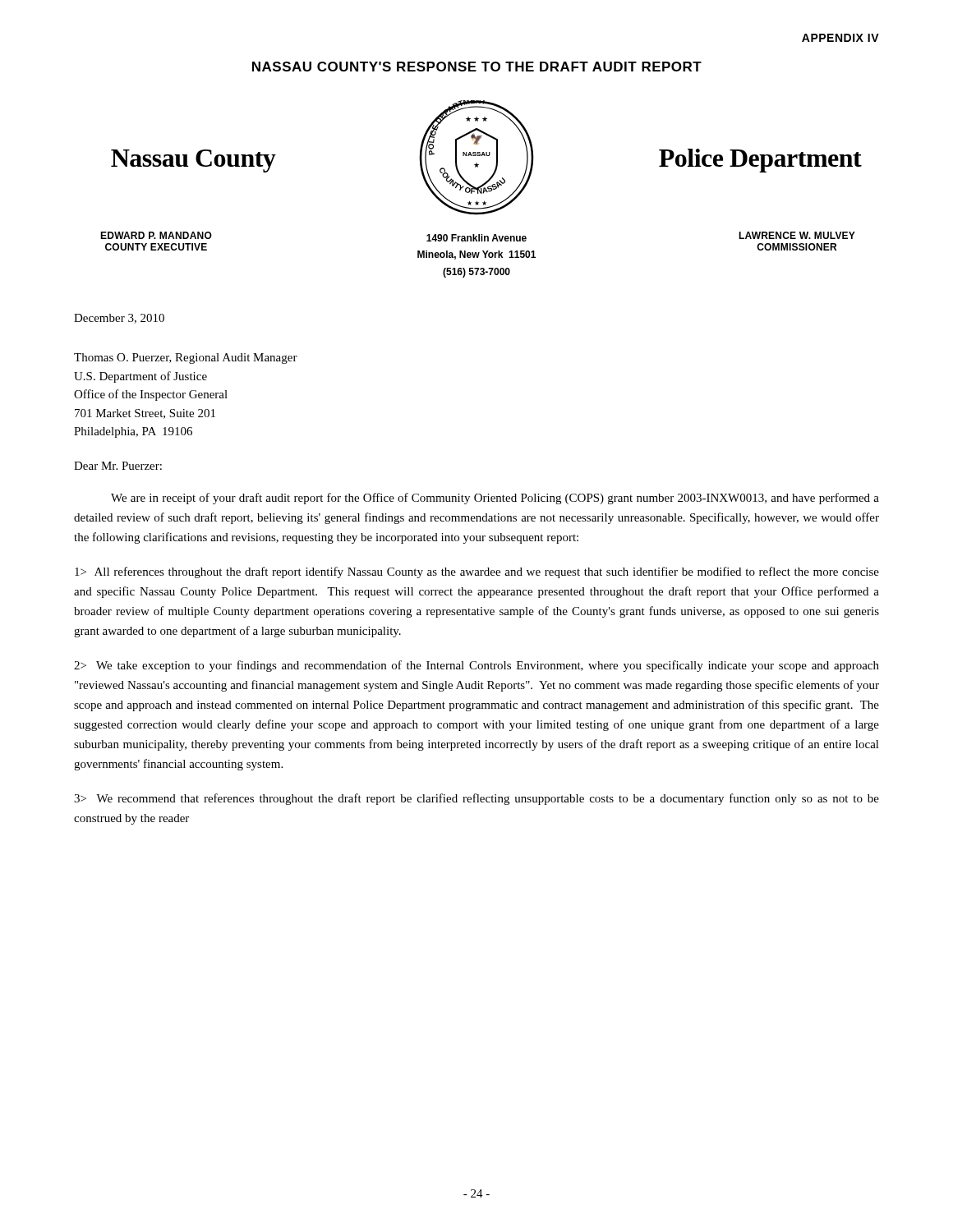Find the text block containing "We are in receipt of your draft audit"

tap(476, 517)
